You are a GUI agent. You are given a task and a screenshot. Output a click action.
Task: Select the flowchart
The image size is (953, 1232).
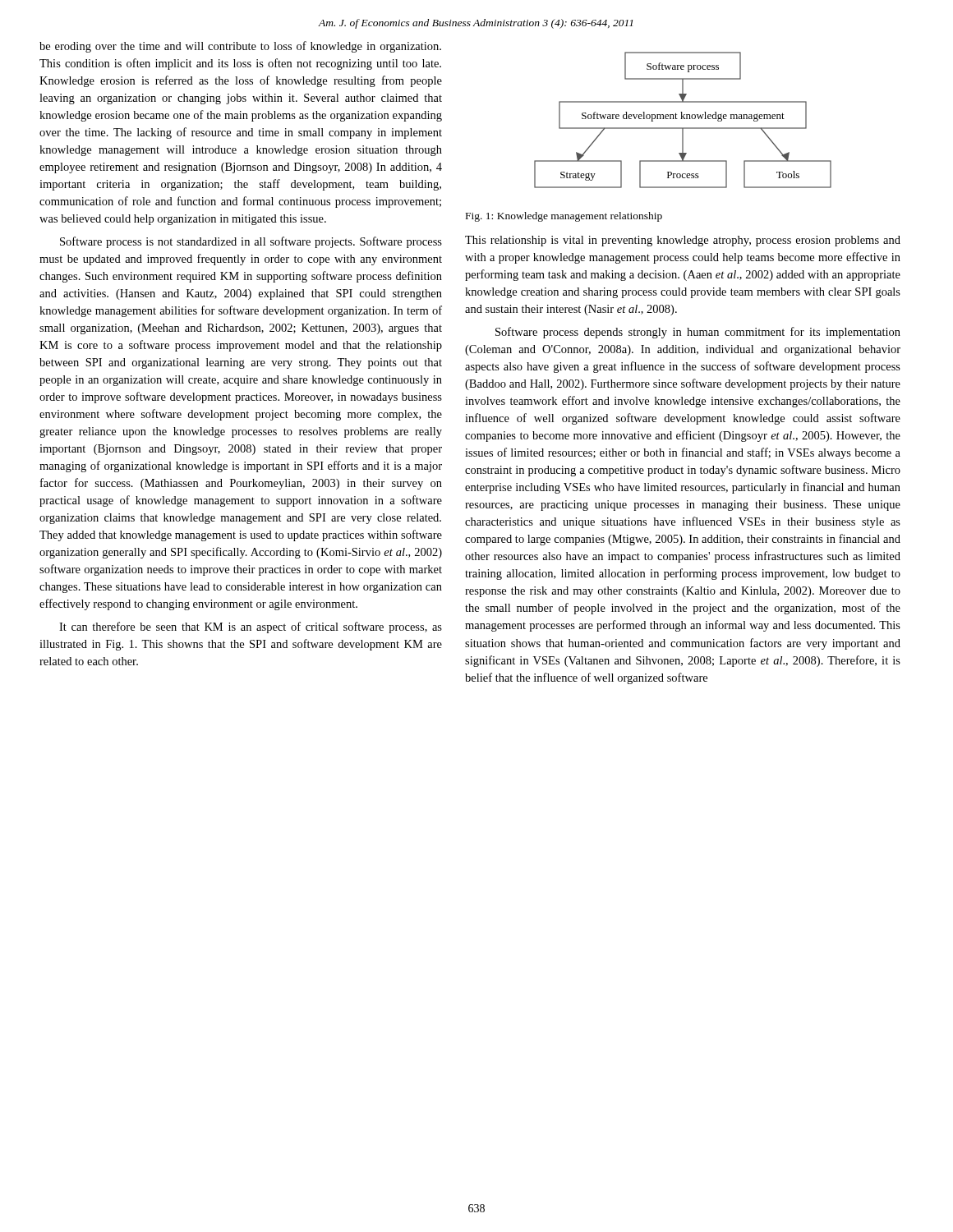(683, 124)
